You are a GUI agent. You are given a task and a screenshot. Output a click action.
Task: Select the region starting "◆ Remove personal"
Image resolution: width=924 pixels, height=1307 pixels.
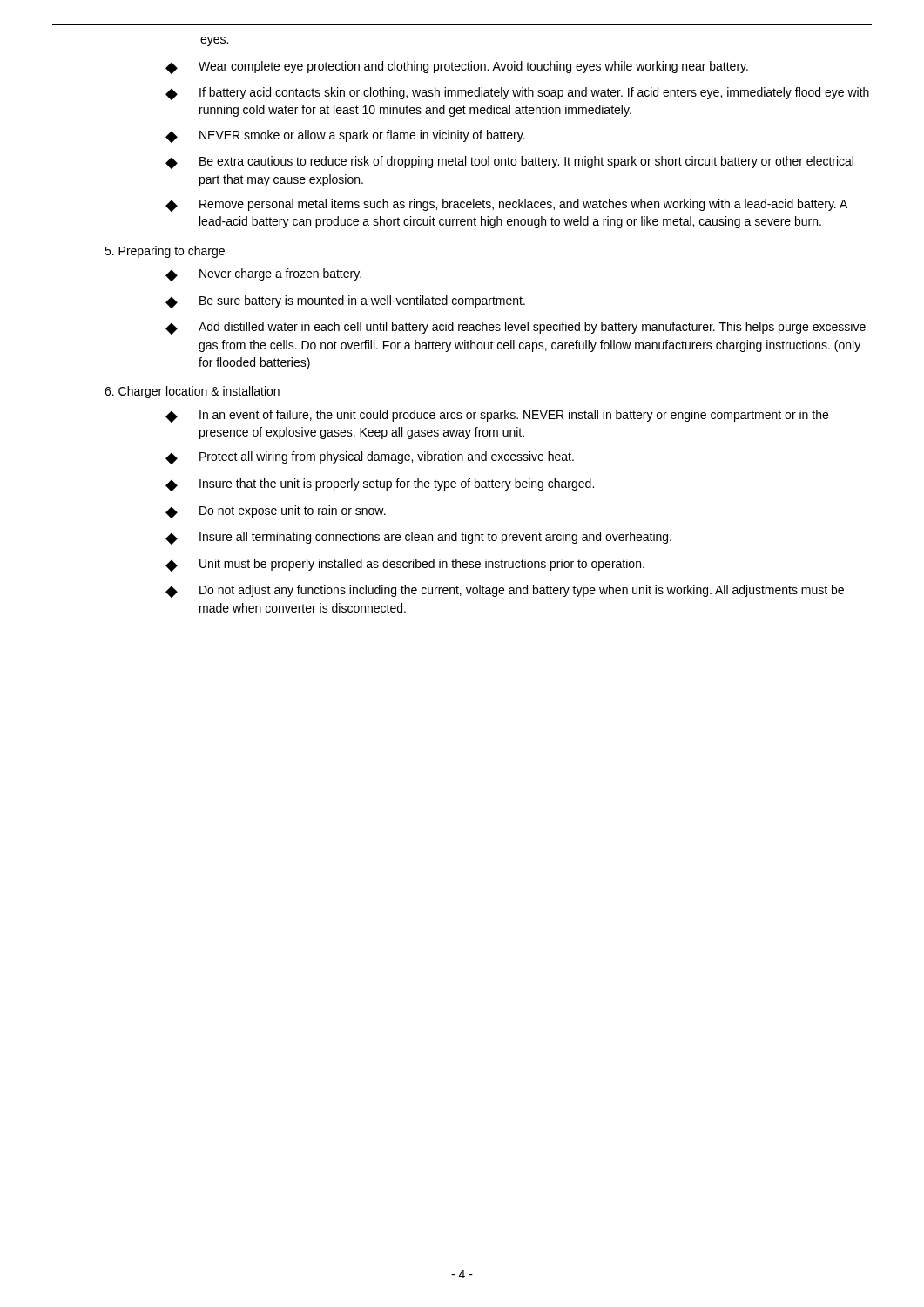pos(519,213)
